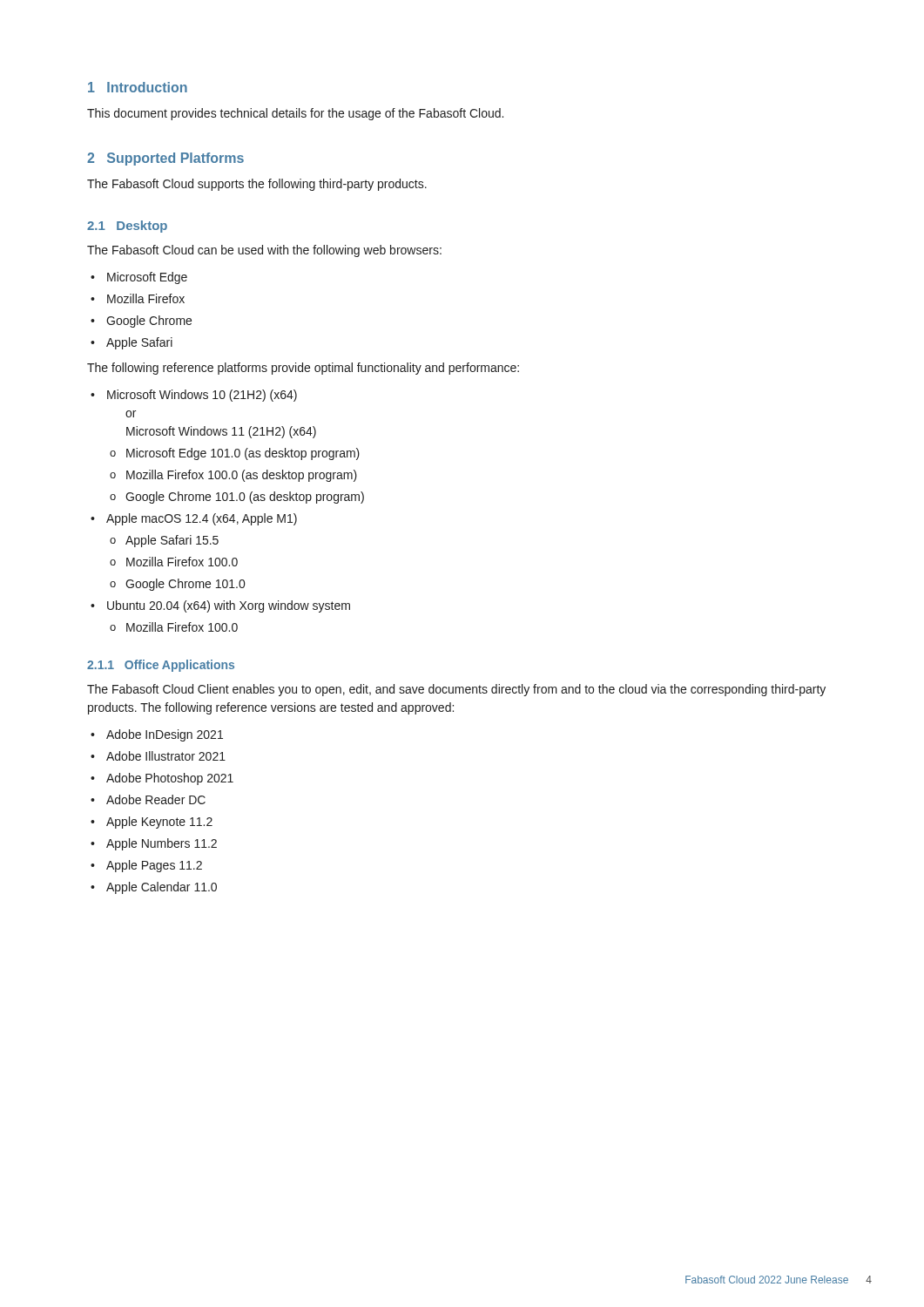Screen dimensions: 1307x924
Task: Point to the block beginning "The Fabasoft Cloud supports the following third-party"
Action: pyautogui.click(x=257, y=185)
